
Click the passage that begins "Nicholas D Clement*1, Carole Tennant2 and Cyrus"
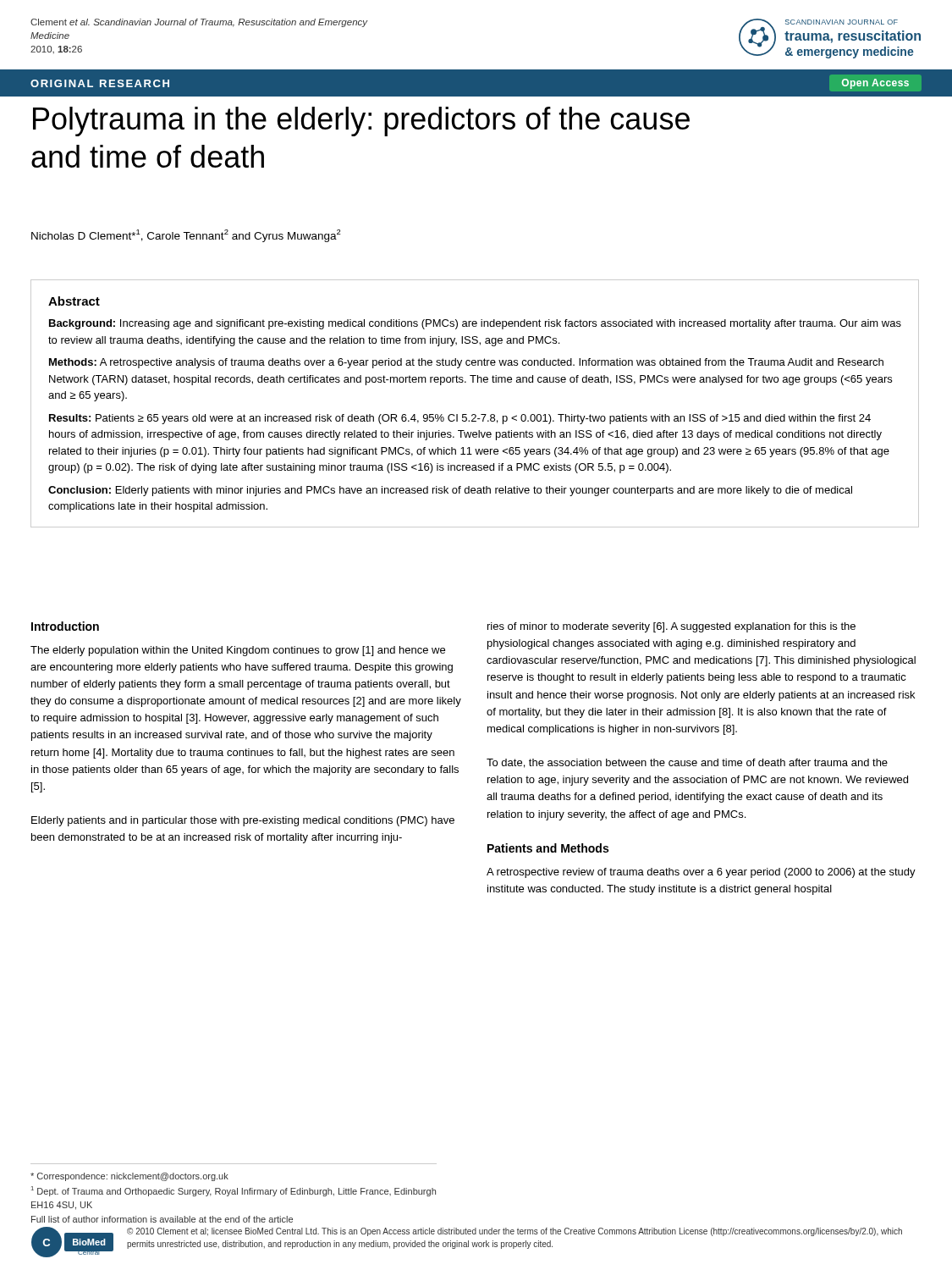186,234
